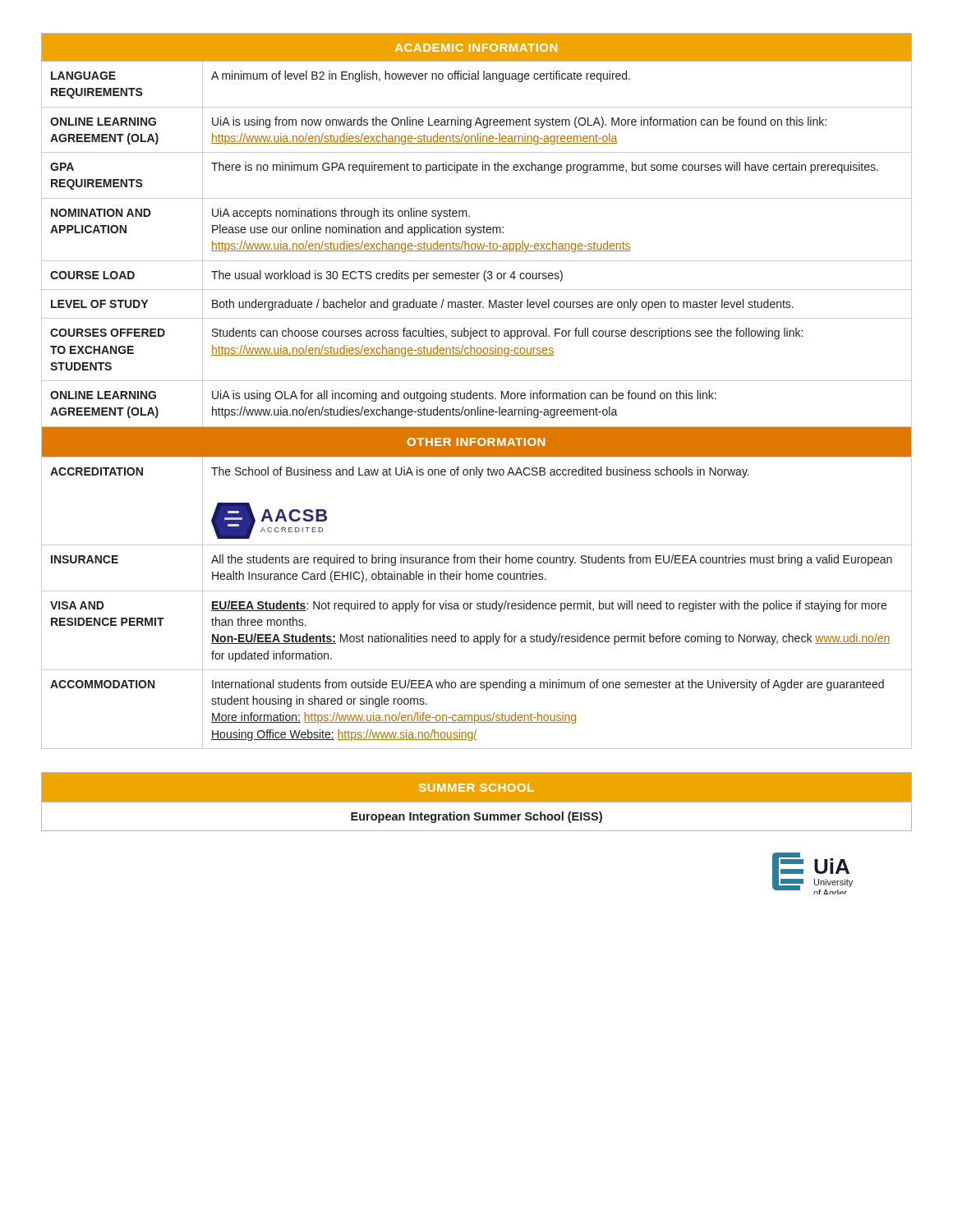Select the table that reads "European Integration Summer School"
This screenshot has width=953, height=1232.
pos(476,802)
